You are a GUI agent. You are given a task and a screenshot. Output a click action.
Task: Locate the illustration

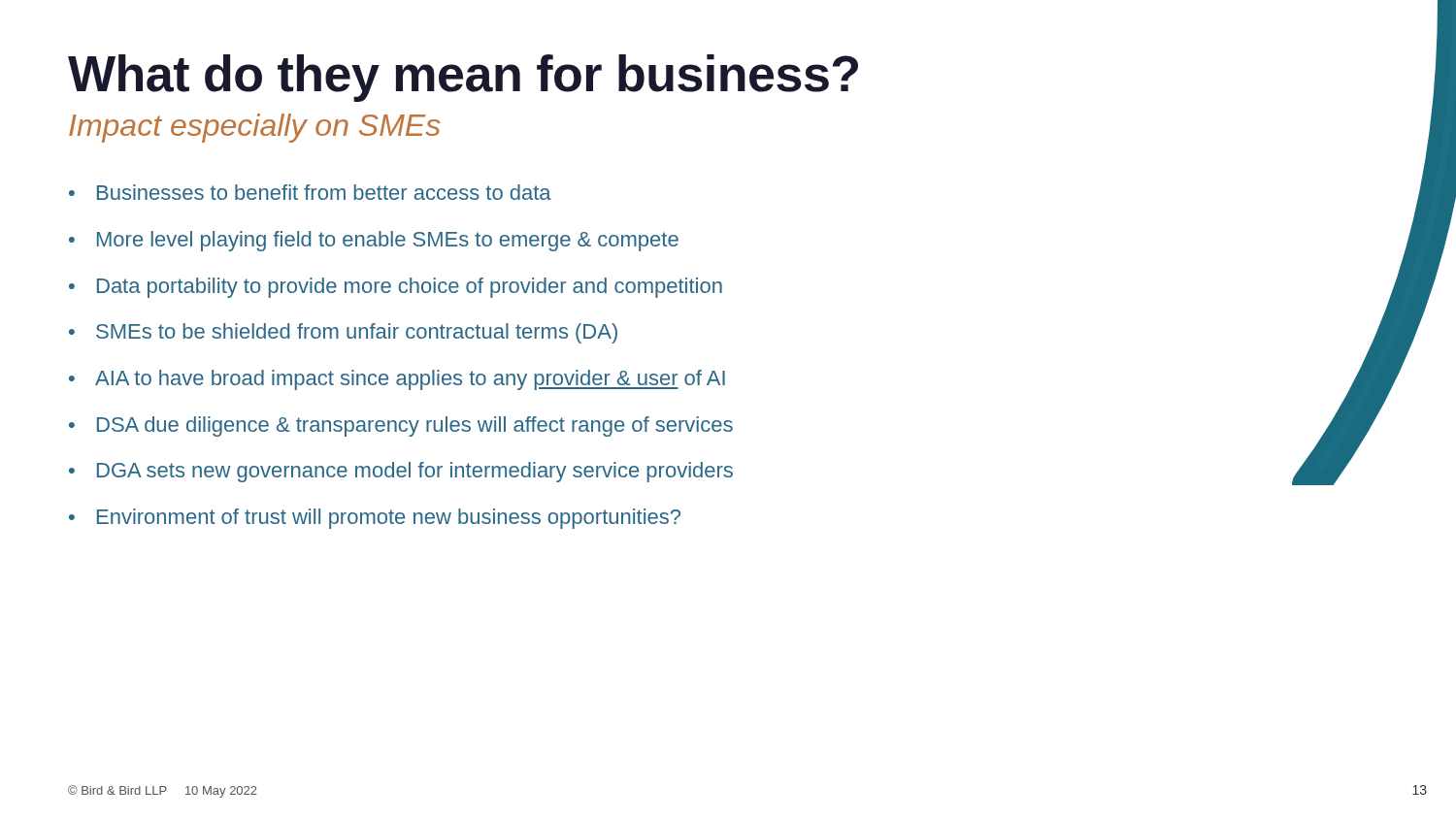click(x=1359, y=243)
